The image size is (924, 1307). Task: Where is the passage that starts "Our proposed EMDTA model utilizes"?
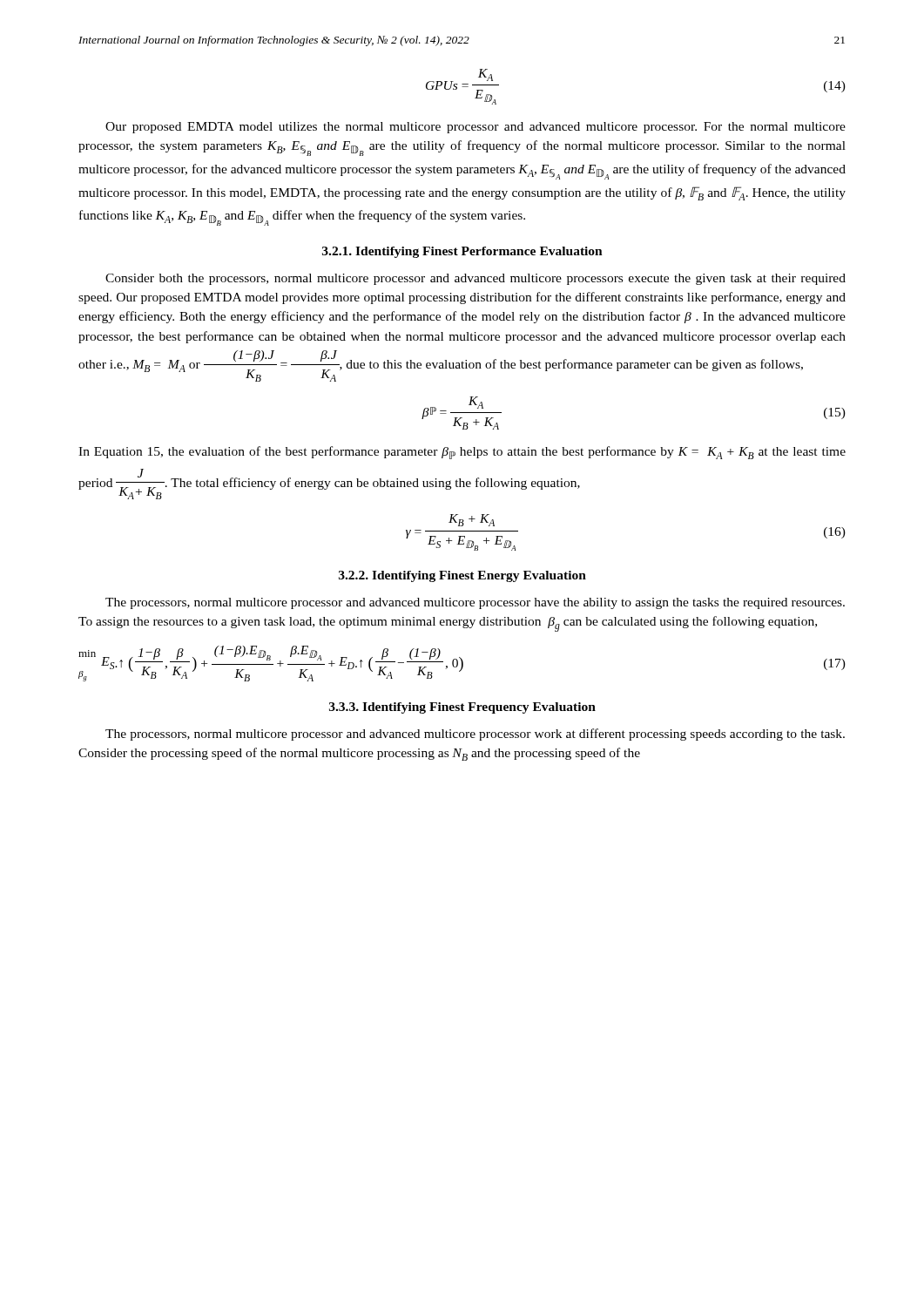pos(462,173)
